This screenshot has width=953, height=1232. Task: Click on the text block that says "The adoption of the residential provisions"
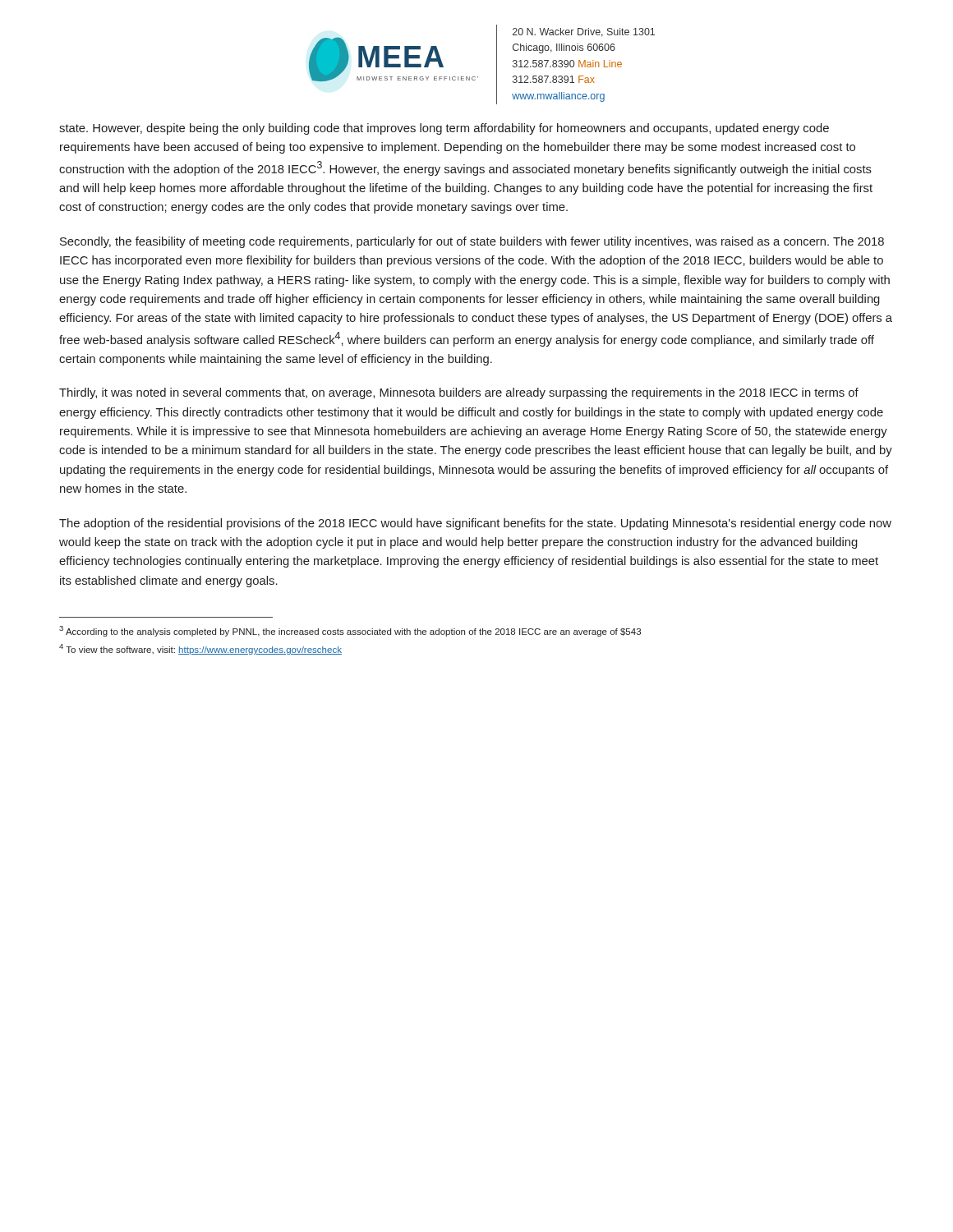475,552
